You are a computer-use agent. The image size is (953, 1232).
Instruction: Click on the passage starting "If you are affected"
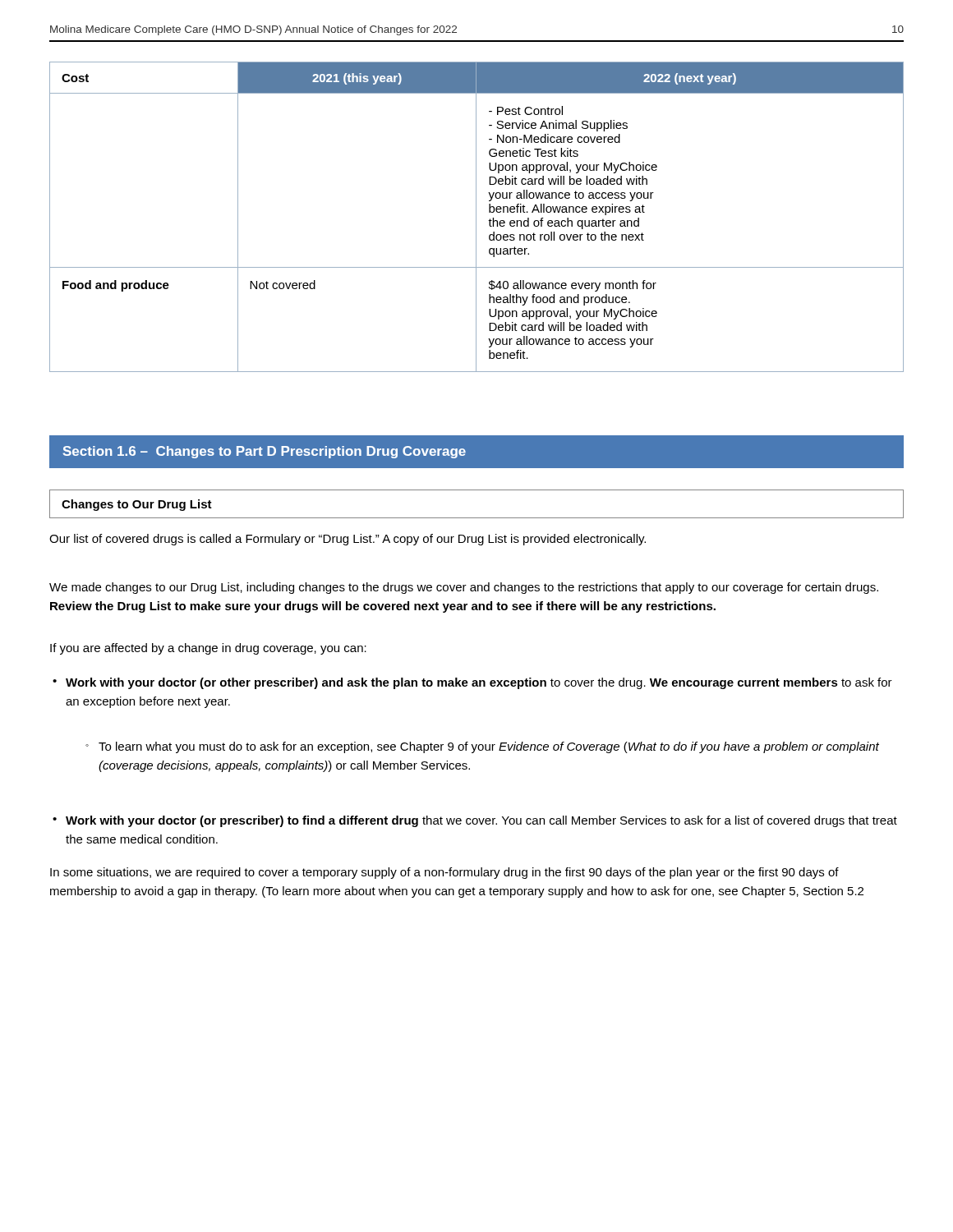(208, 648)
